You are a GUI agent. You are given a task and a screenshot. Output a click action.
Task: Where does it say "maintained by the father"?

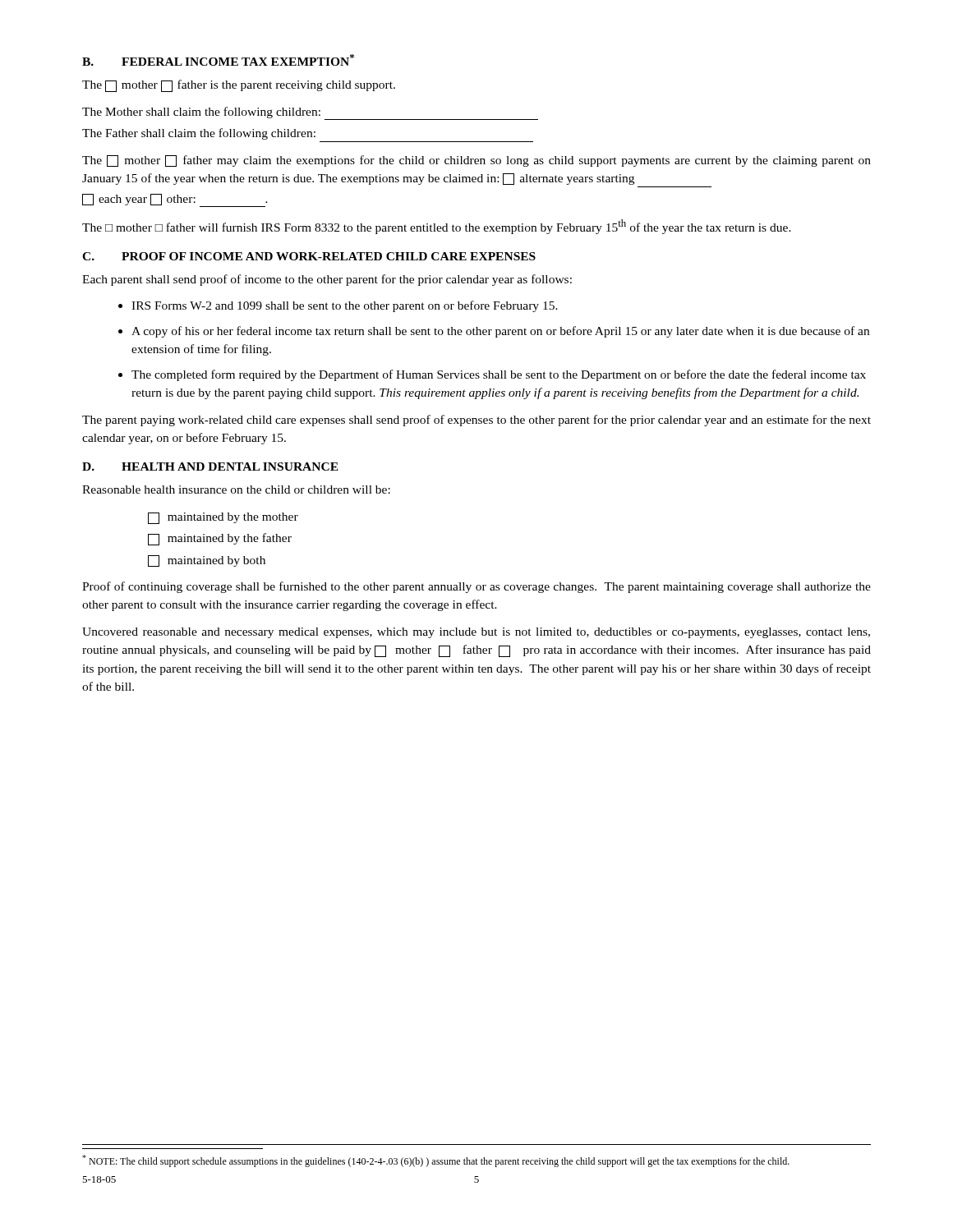click(x=220, y=538)
